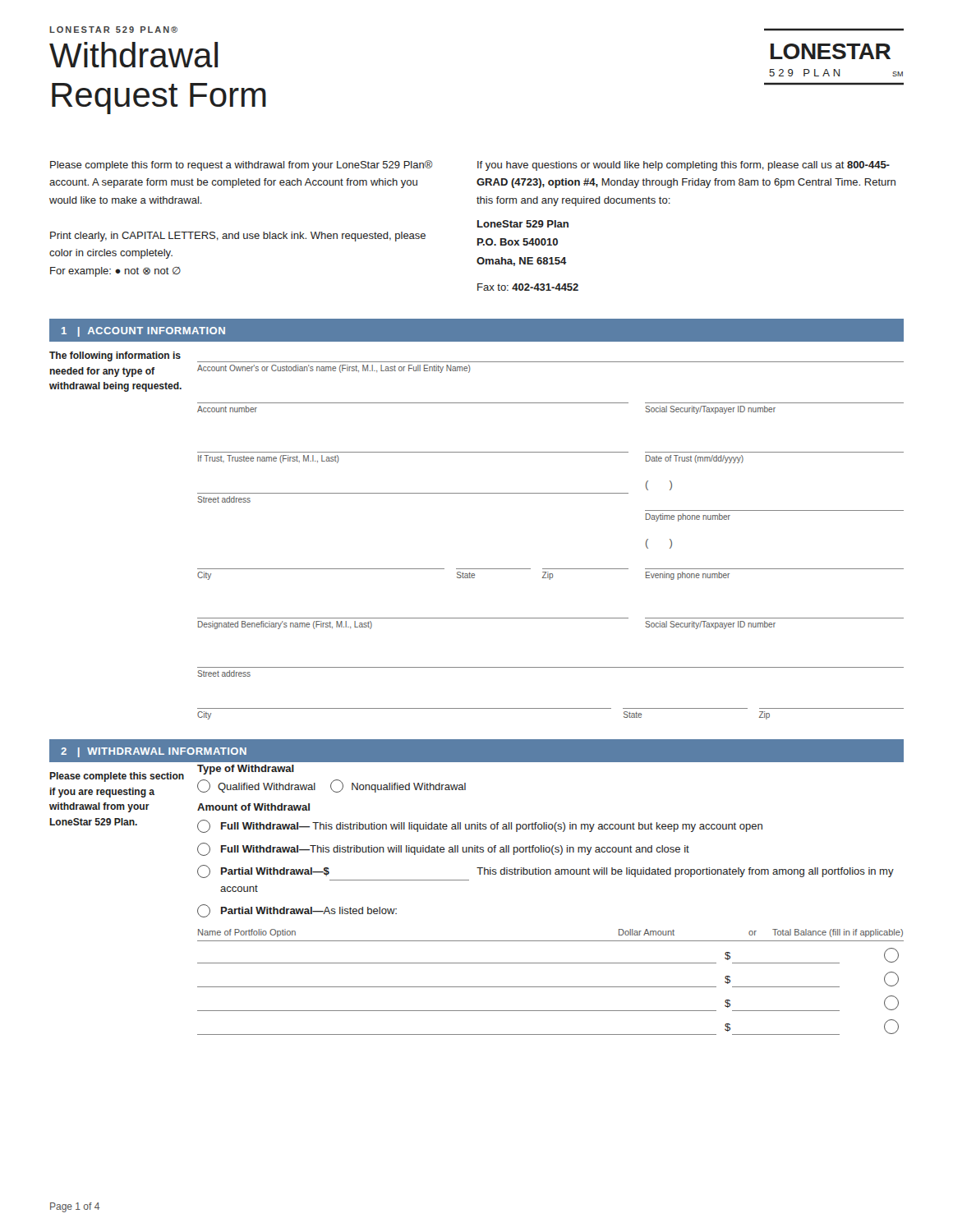Find the block on this page that starts "If you have questions"
The height and width of the screenshot is (1232, 953).
coord(684,166)
